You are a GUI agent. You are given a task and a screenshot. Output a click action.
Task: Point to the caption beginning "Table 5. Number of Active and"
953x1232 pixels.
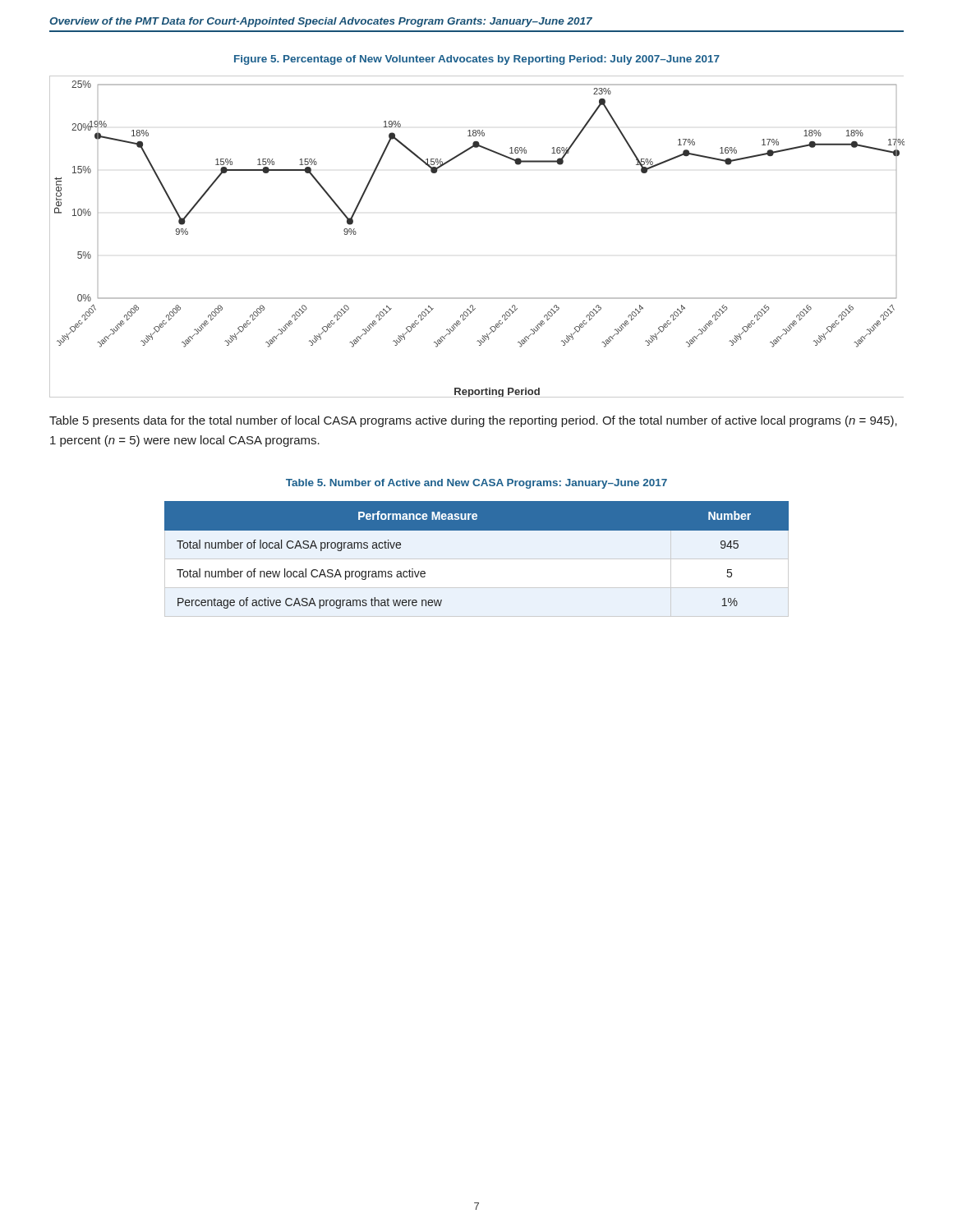[x=476, y=483]
